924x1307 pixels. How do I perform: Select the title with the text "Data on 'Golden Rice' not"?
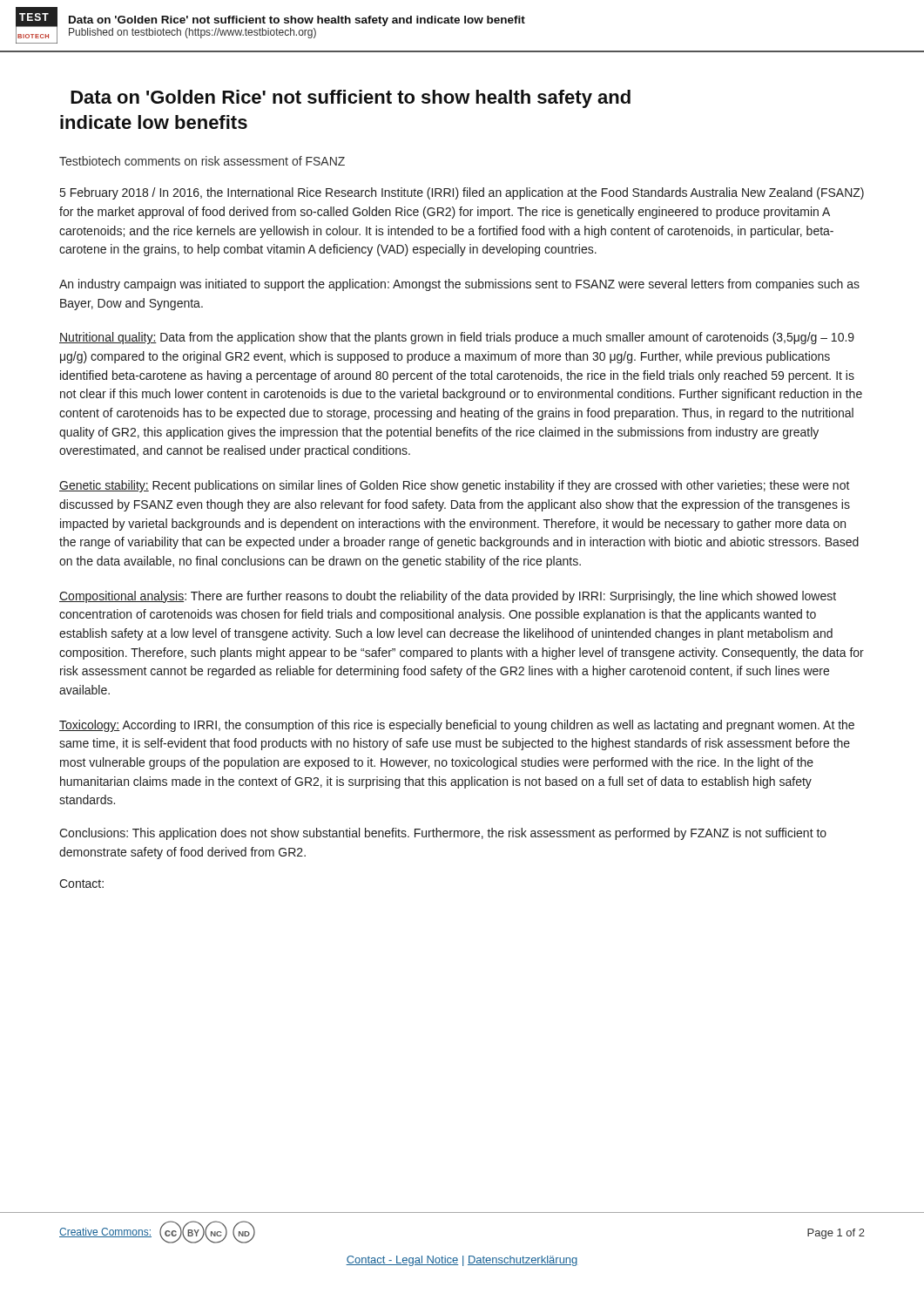tap(345, 110)
